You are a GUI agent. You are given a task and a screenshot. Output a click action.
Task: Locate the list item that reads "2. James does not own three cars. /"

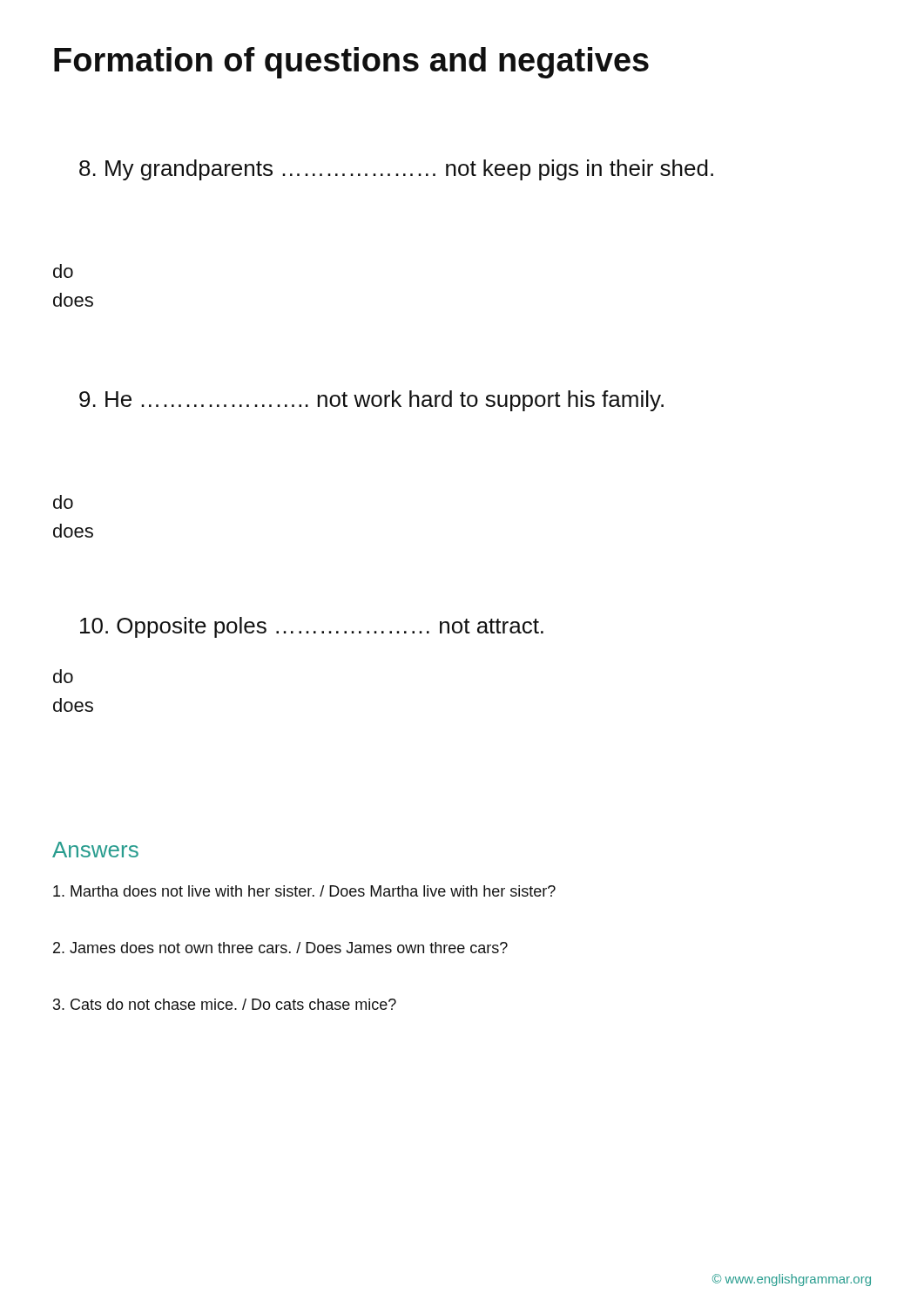click(280, 948)
